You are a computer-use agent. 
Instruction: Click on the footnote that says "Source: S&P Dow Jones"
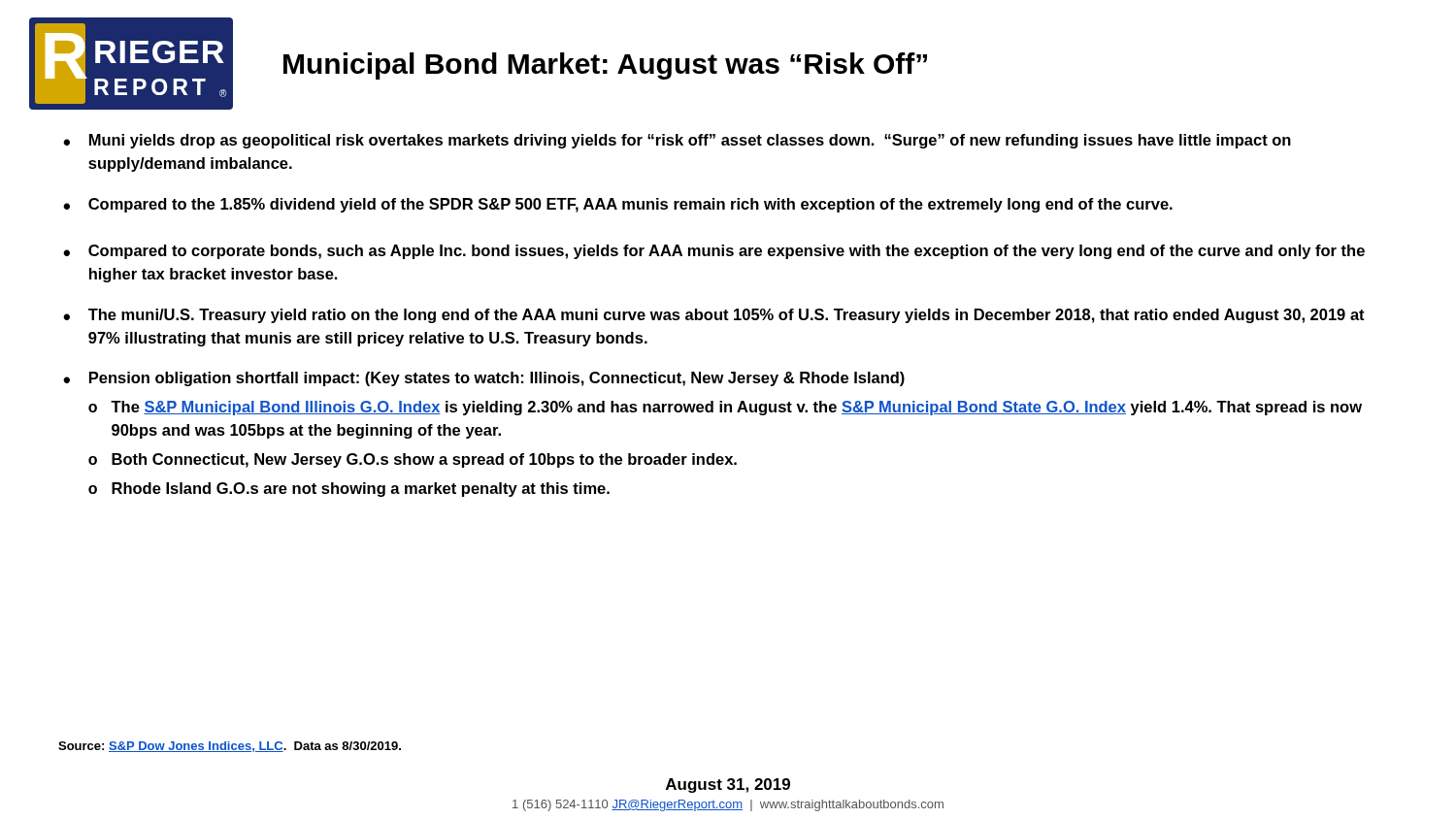[x=230, y=746]
